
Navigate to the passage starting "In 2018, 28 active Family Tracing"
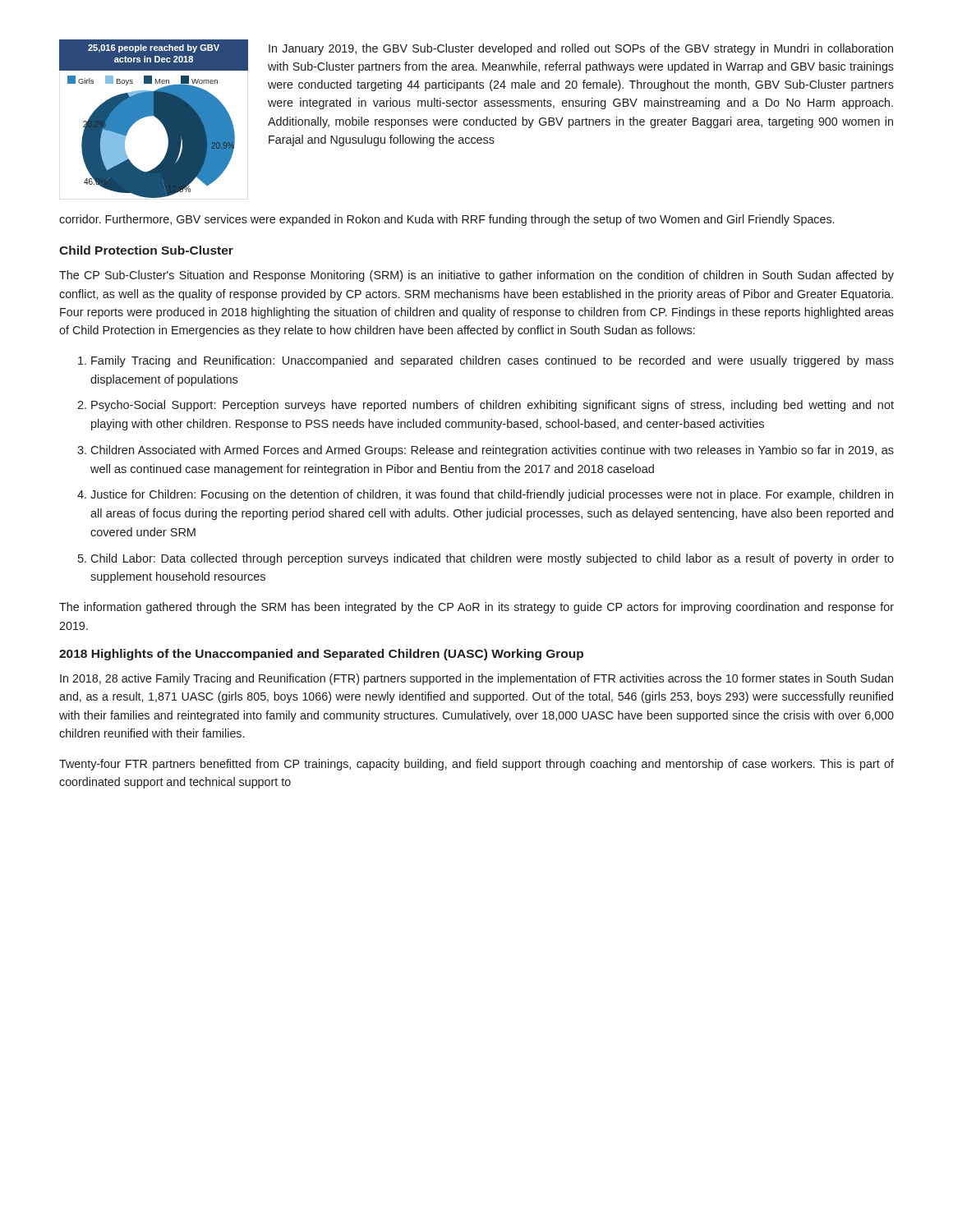pos(476,706)
